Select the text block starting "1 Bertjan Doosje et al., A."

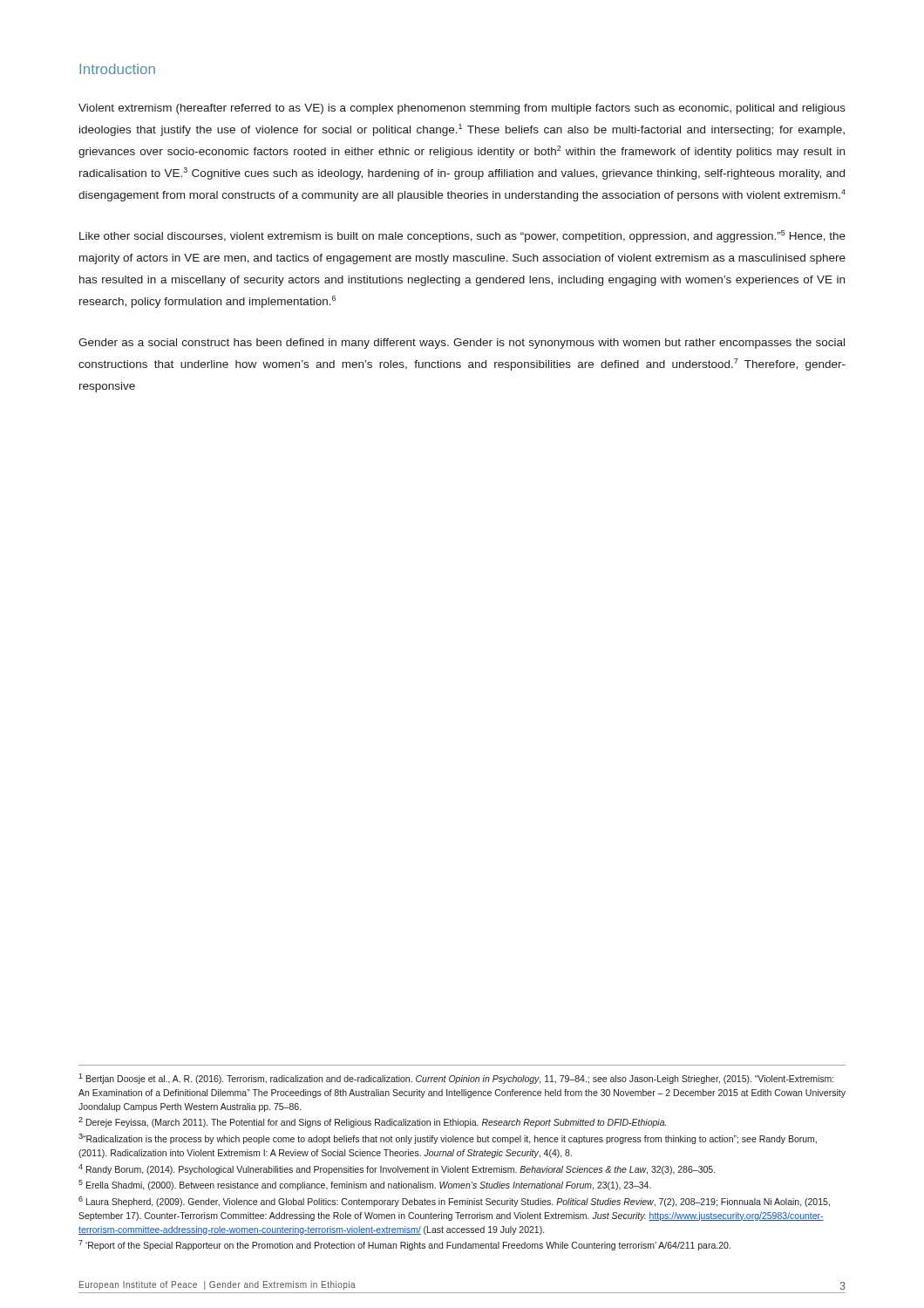[x=462, y=1092]
